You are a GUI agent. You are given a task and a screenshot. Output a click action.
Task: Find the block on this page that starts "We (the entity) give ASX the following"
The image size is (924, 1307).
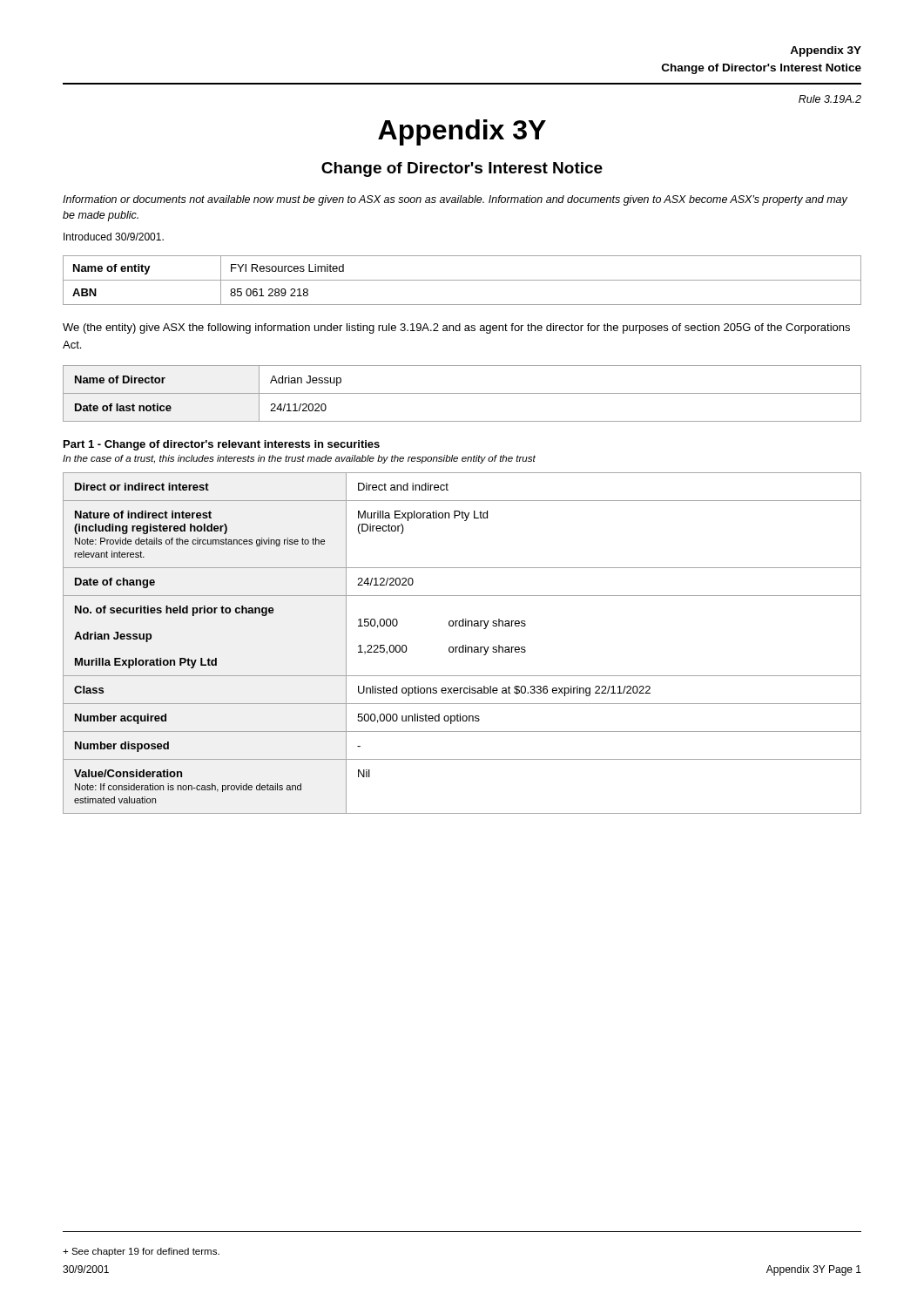pos(457,336)
